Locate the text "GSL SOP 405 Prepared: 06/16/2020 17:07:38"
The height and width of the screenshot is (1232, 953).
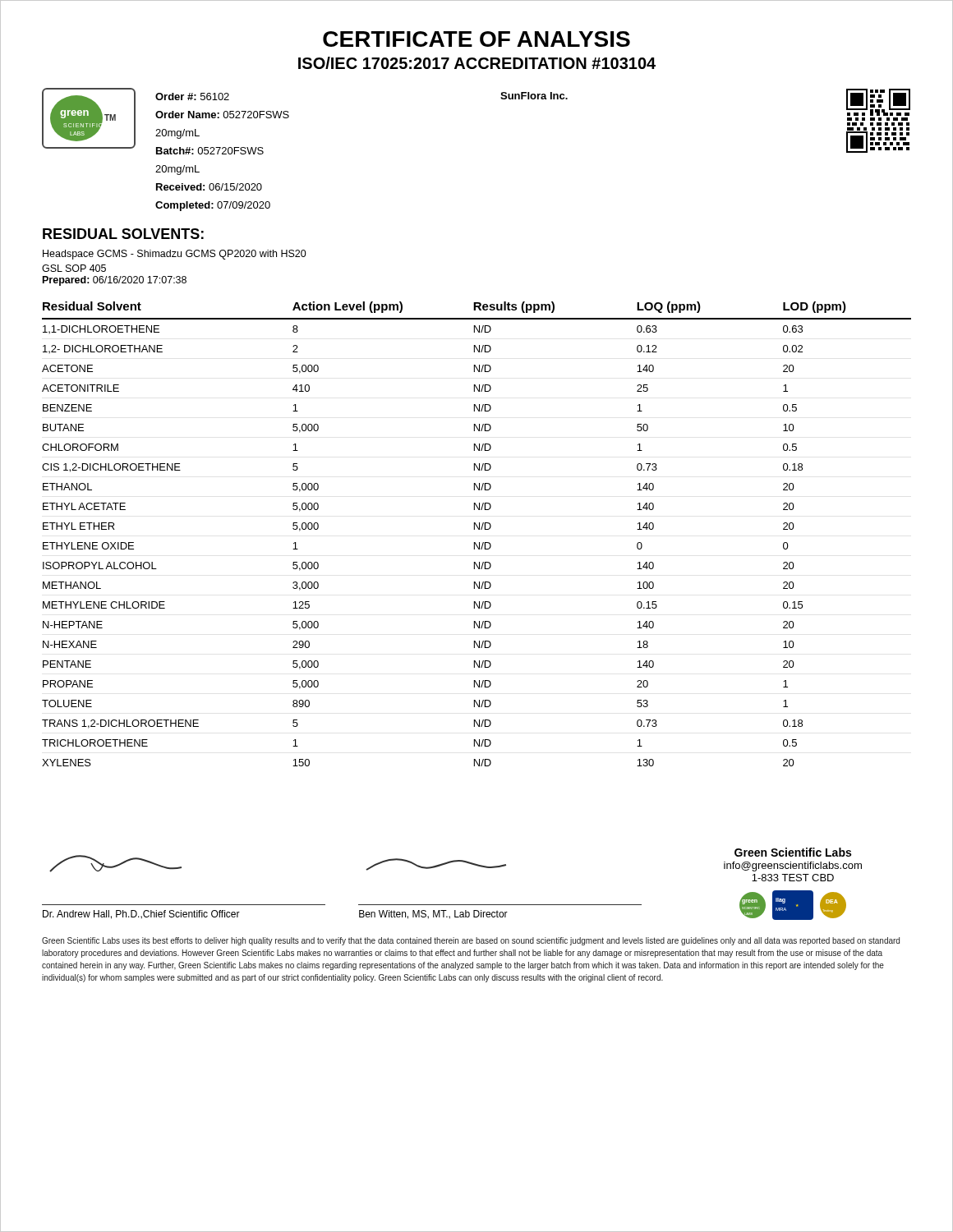click(x=114, y=275)
